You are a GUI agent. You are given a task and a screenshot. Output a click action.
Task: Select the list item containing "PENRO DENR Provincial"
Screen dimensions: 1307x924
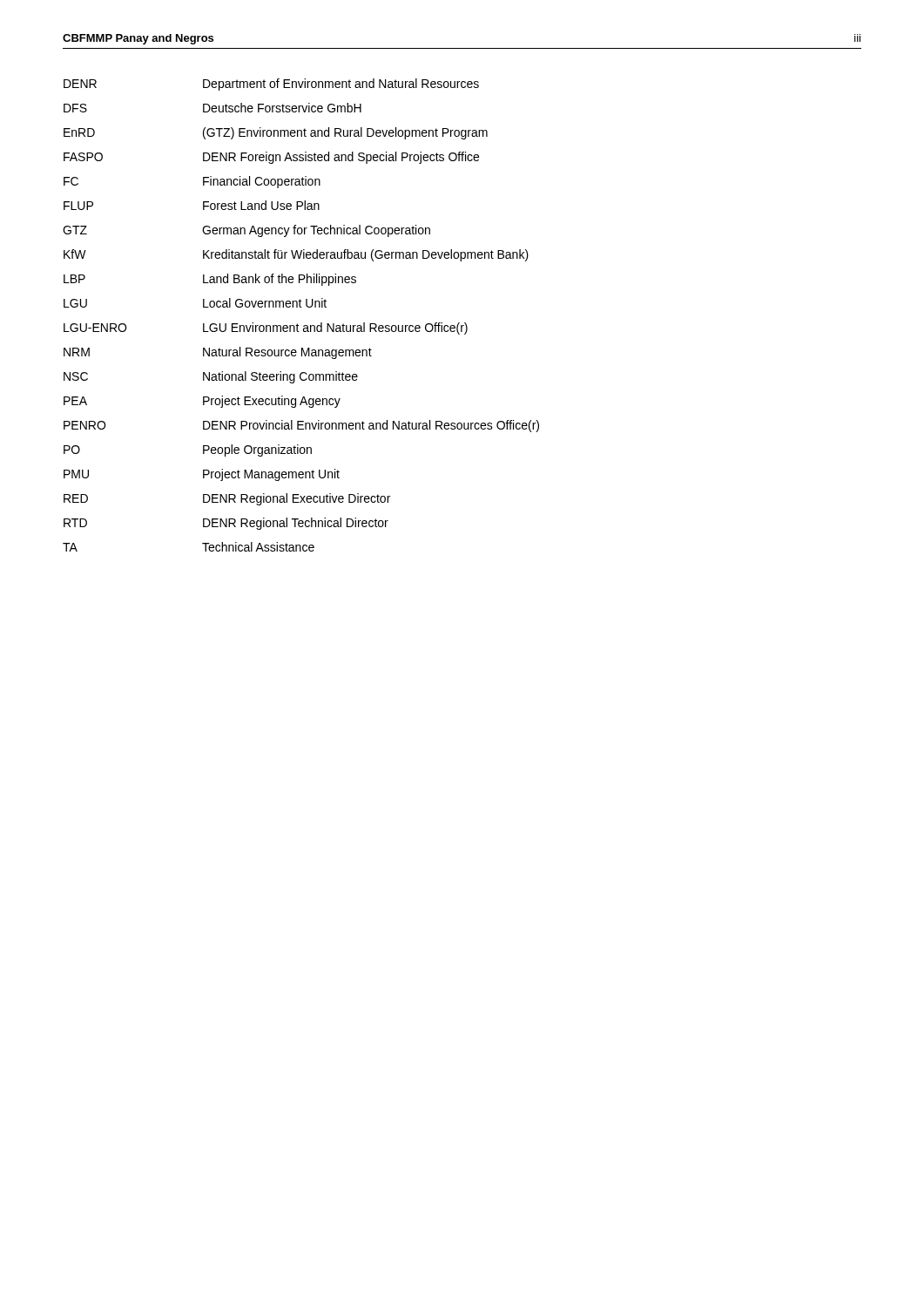(462, 425)
